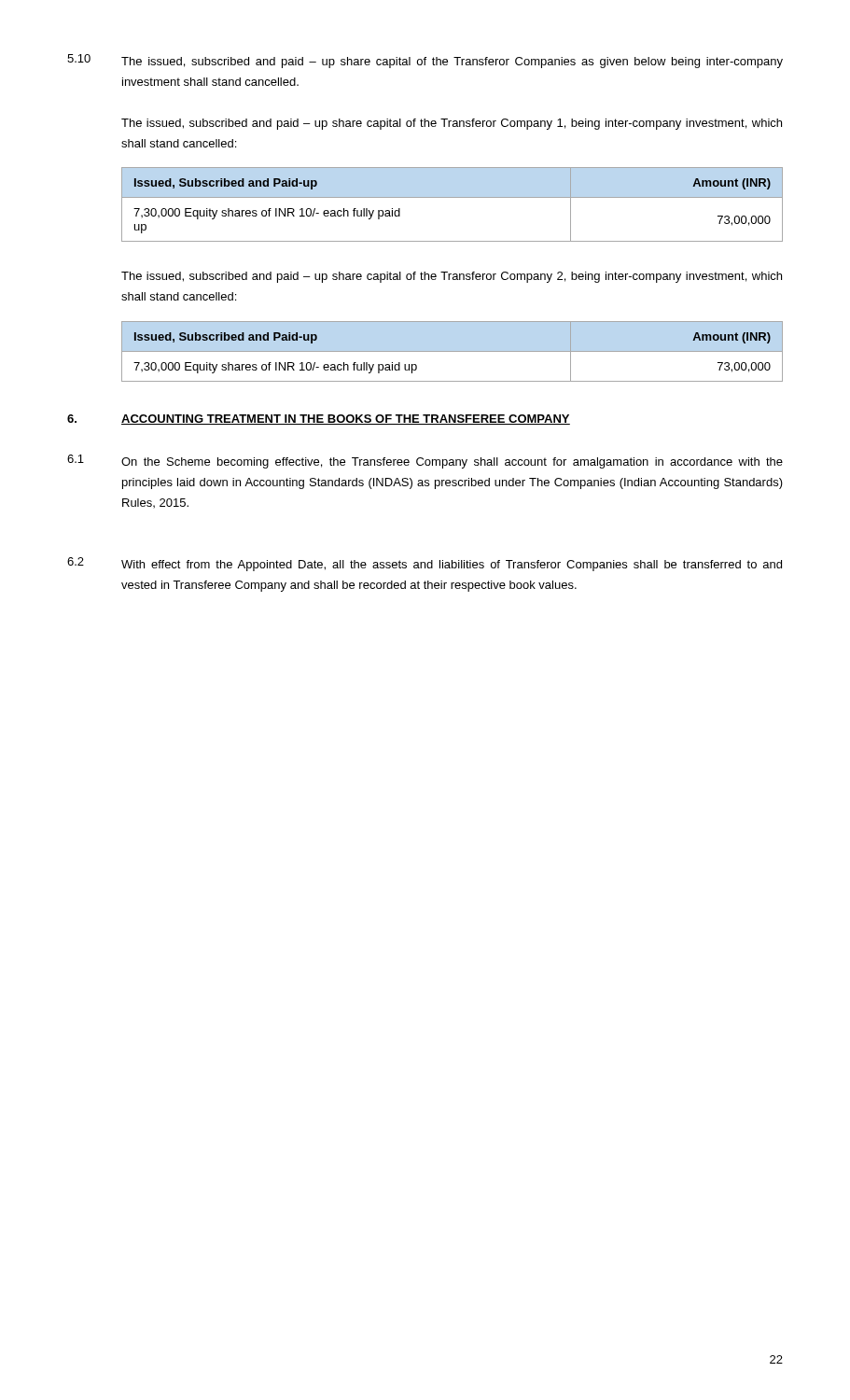Screen dimensions: 1400x850
Task: Find the list item that says "5.10 The issued, subscribed and"
Action: click(425, 72)
